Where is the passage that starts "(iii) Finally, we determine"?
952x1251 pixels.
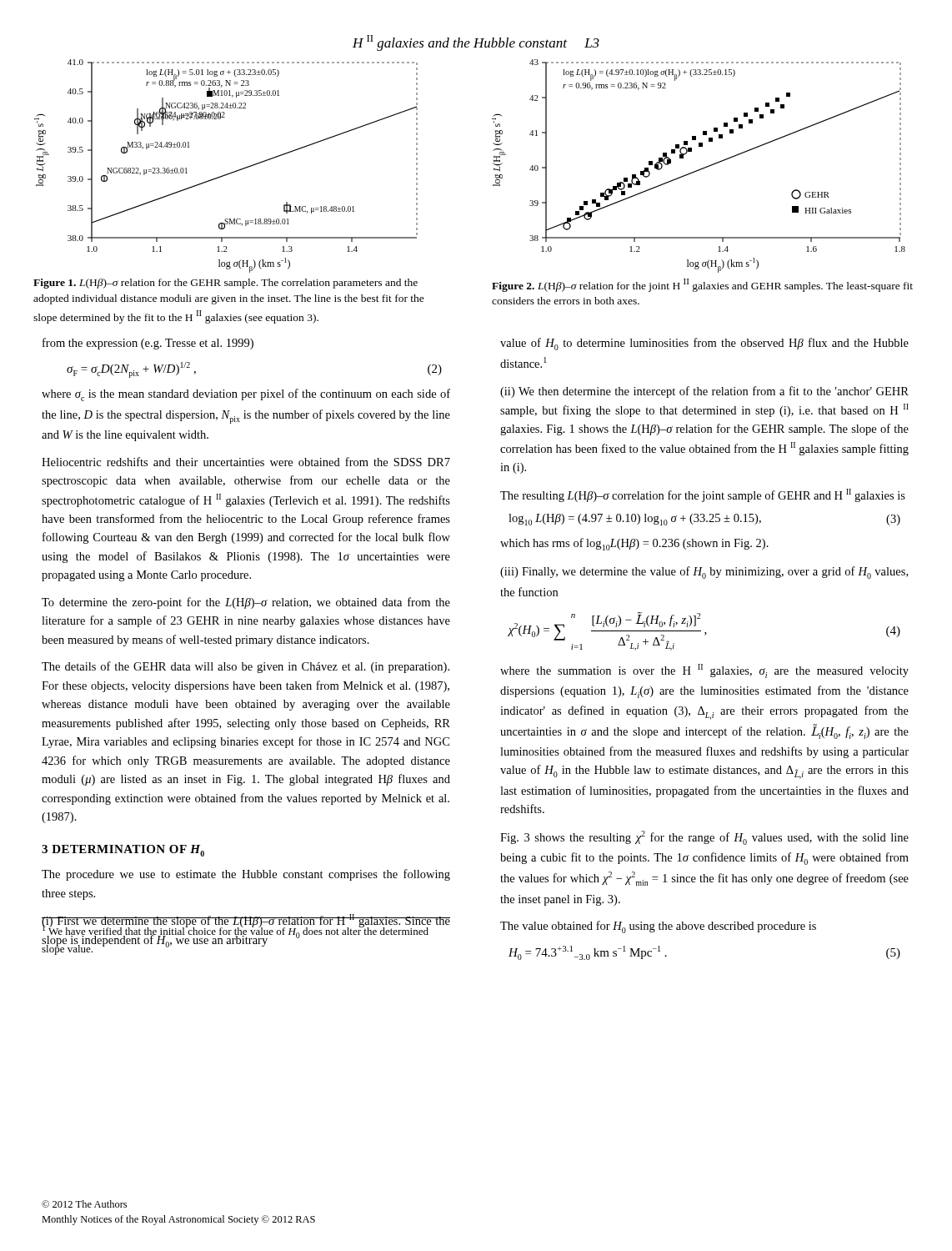click(x=704, y=582)
